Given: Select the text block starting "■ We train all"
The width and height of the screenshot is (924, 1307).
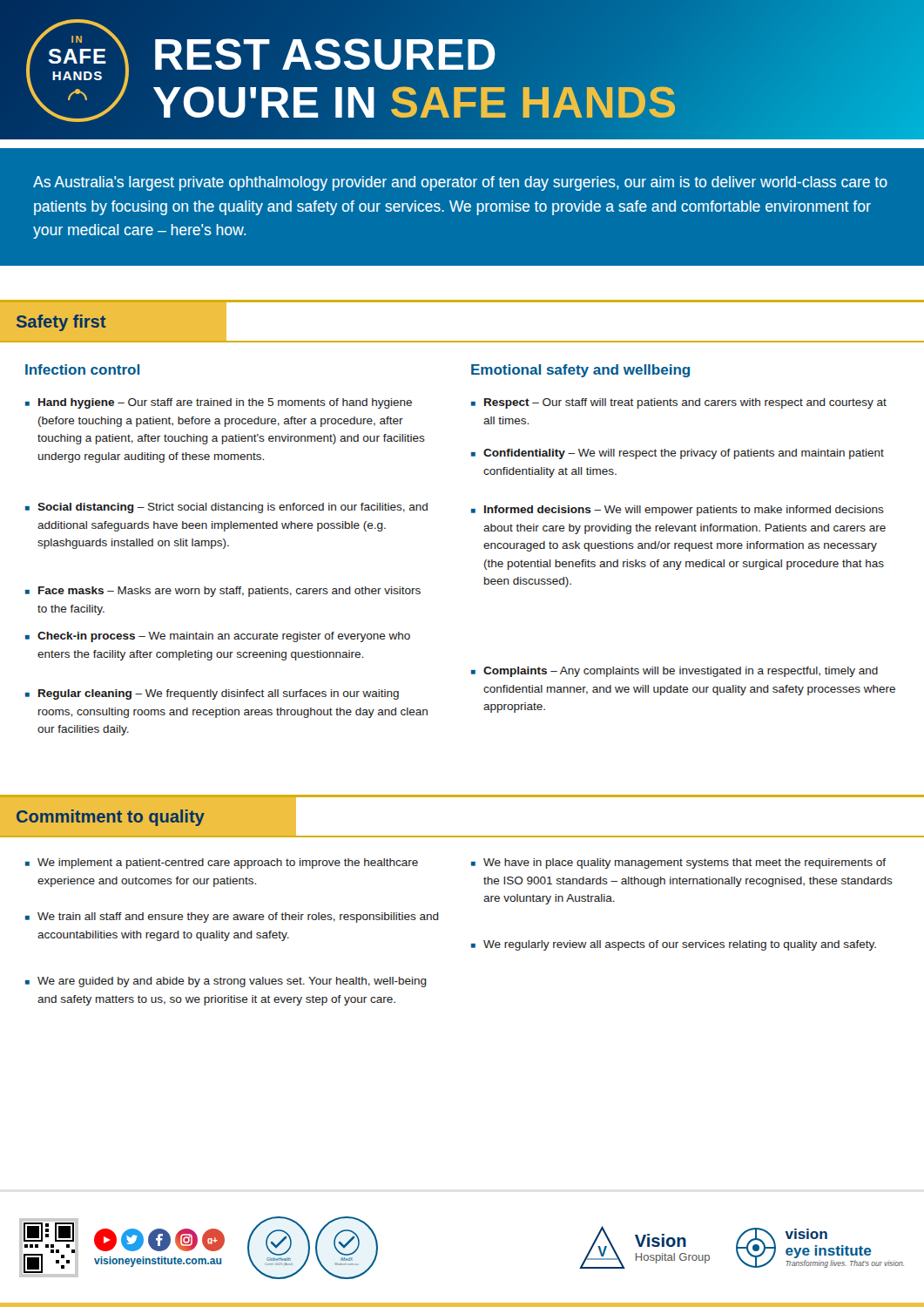Looking at the screenshot, I should point(233,926).
